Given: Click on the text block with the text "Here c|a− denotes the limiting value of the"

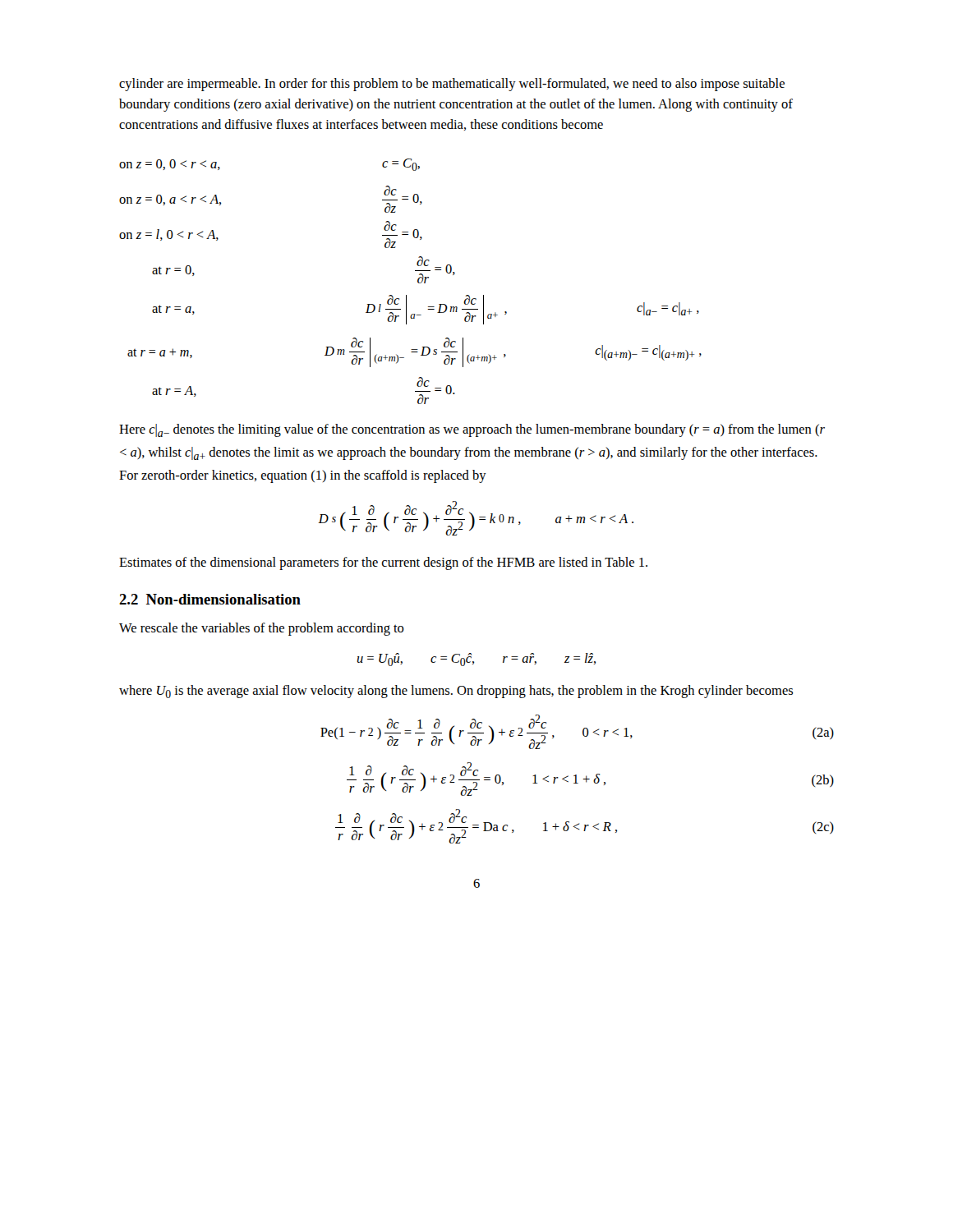Looking at the screenshot, I should tap(472, 452).
